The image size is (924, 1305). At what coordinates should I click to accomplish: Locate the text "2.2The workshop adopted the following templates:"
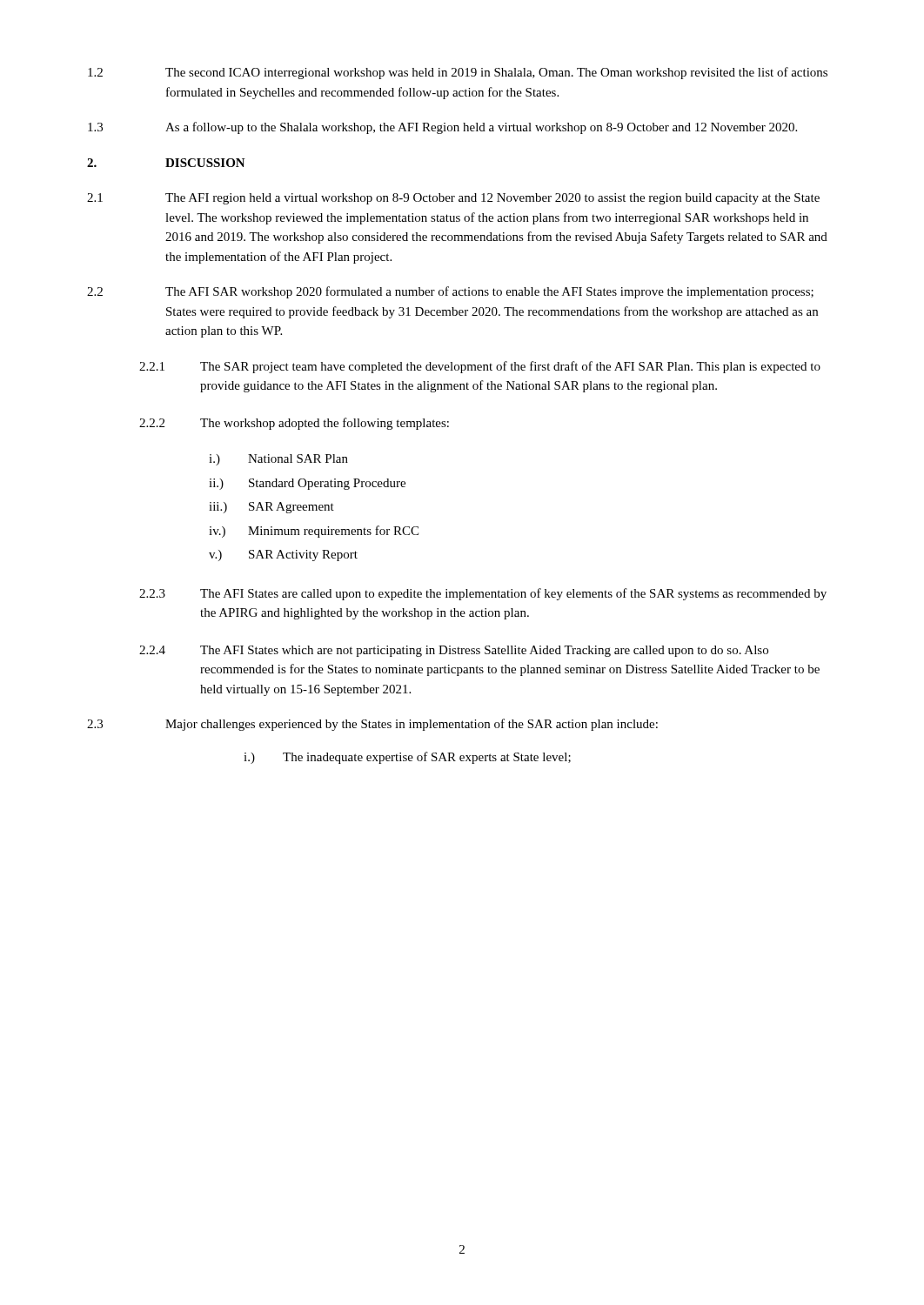pos(294,424)
